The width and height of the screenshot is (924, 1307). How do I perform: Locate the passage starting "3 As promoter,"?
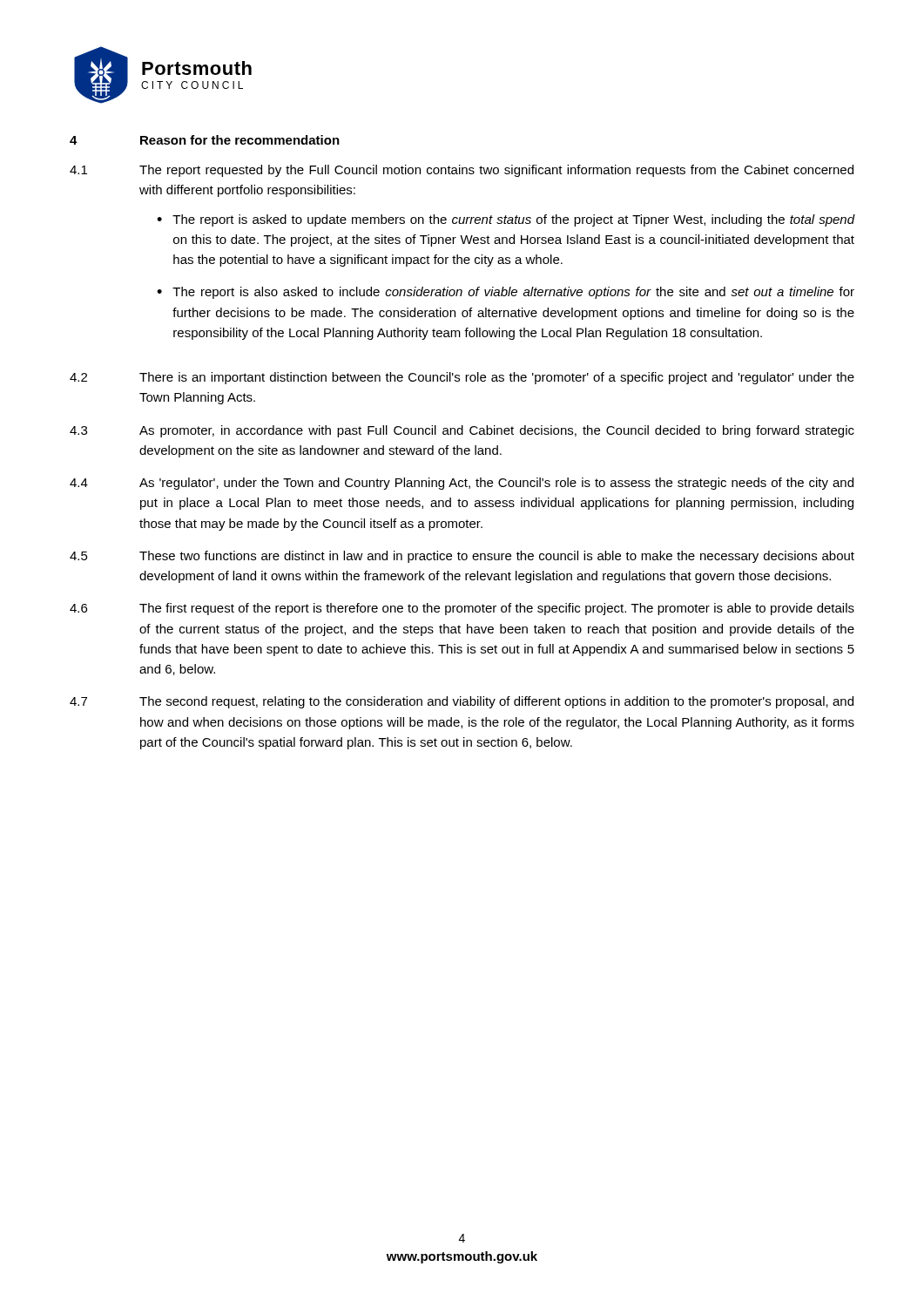coord(462,440)
